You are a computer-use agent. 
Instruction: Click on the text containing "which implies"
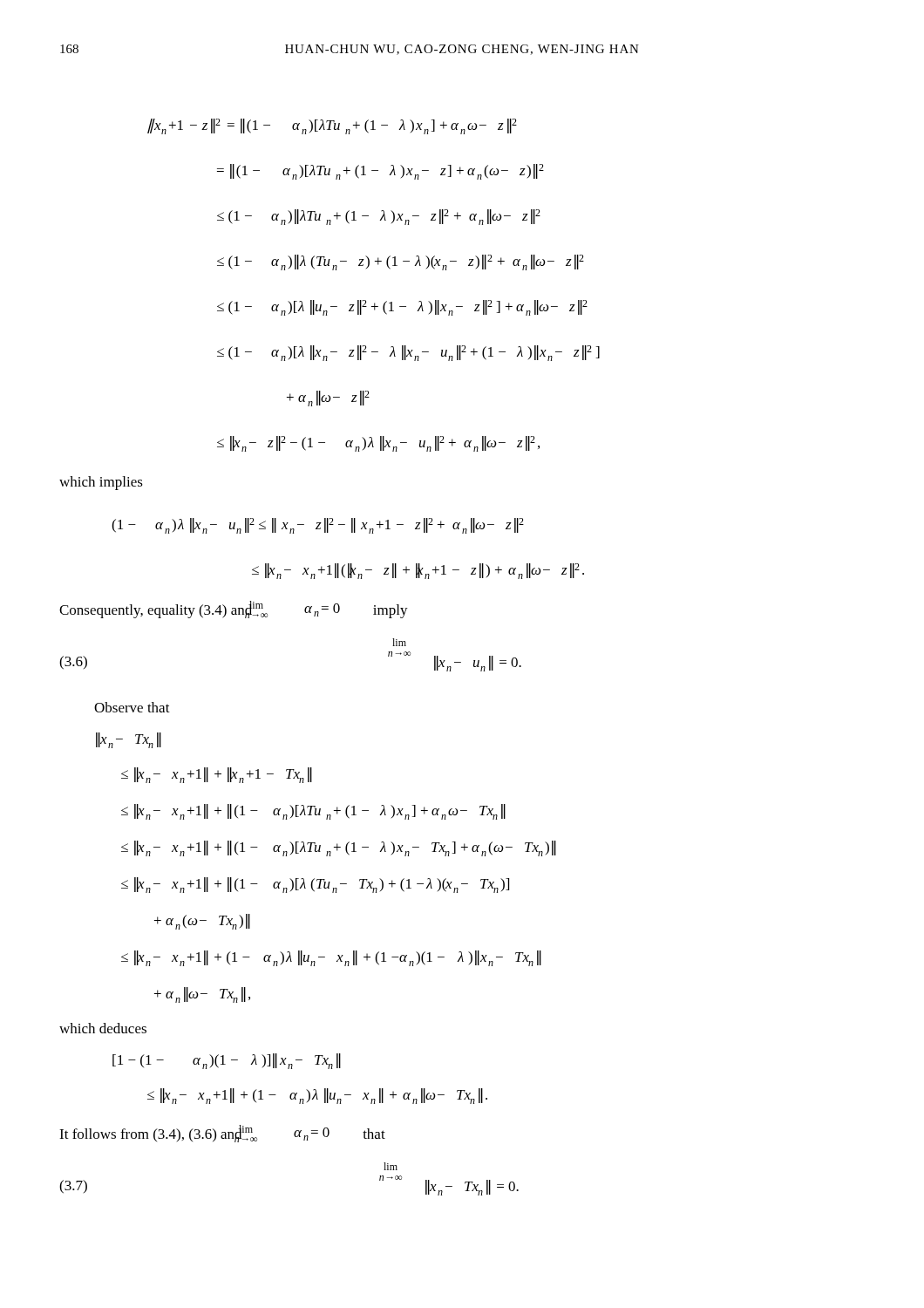[x=101, y=482]
